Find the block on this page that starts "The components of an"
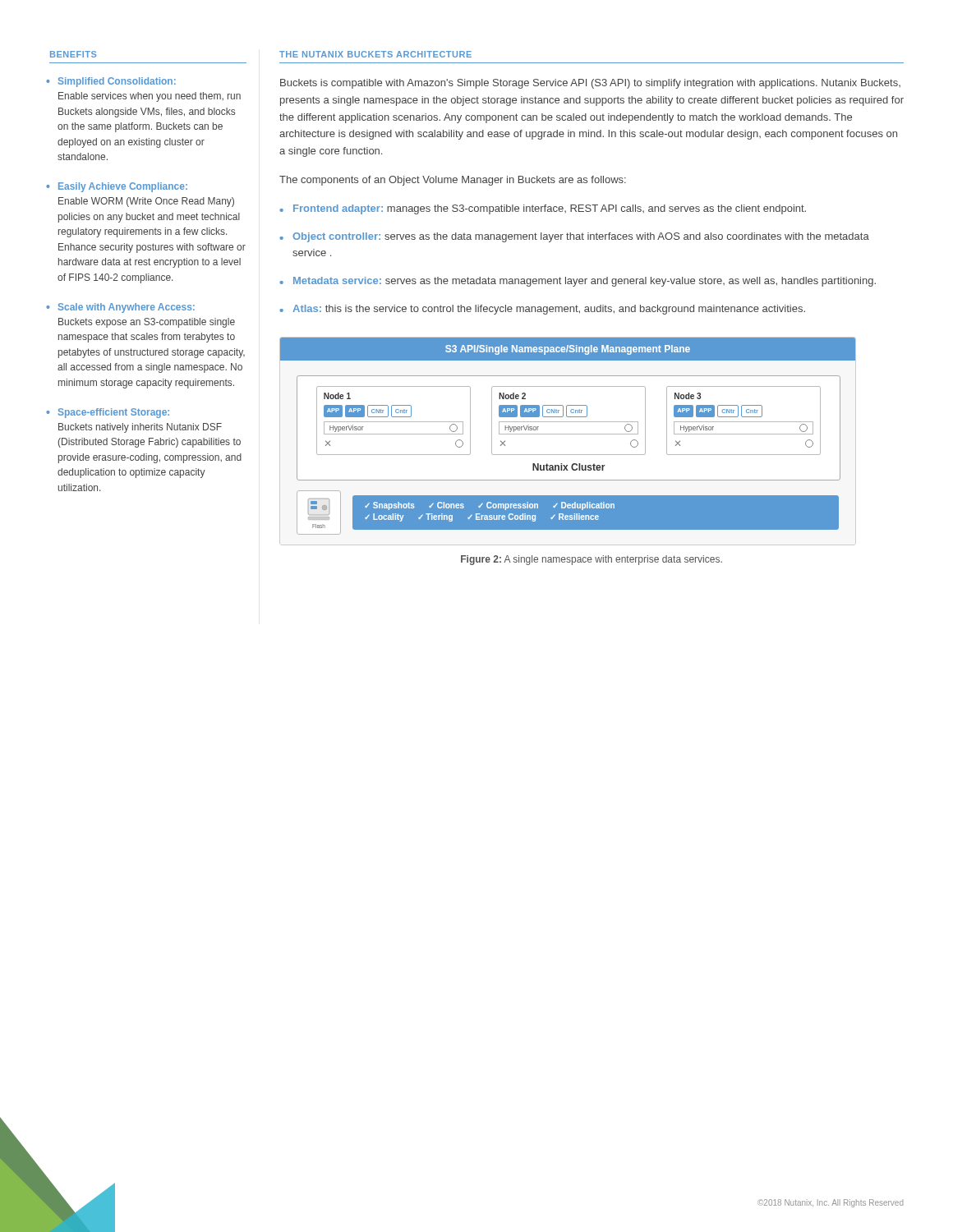The height and width of the screenshot is (1232, 953). pyautogui.click(x=592, y=180)
